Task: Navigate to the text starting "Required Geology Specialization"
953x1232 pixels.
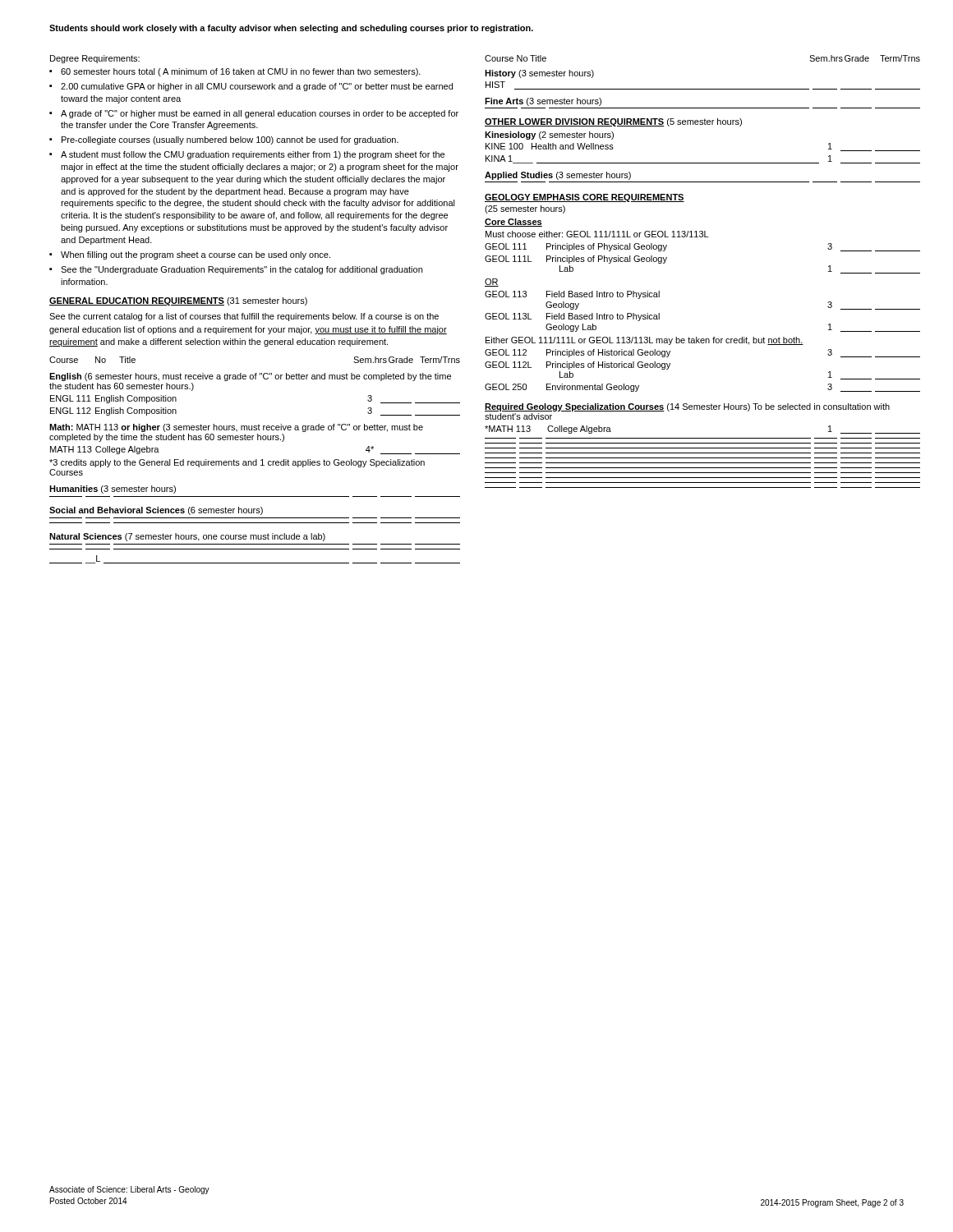Action: pos(687,411)
